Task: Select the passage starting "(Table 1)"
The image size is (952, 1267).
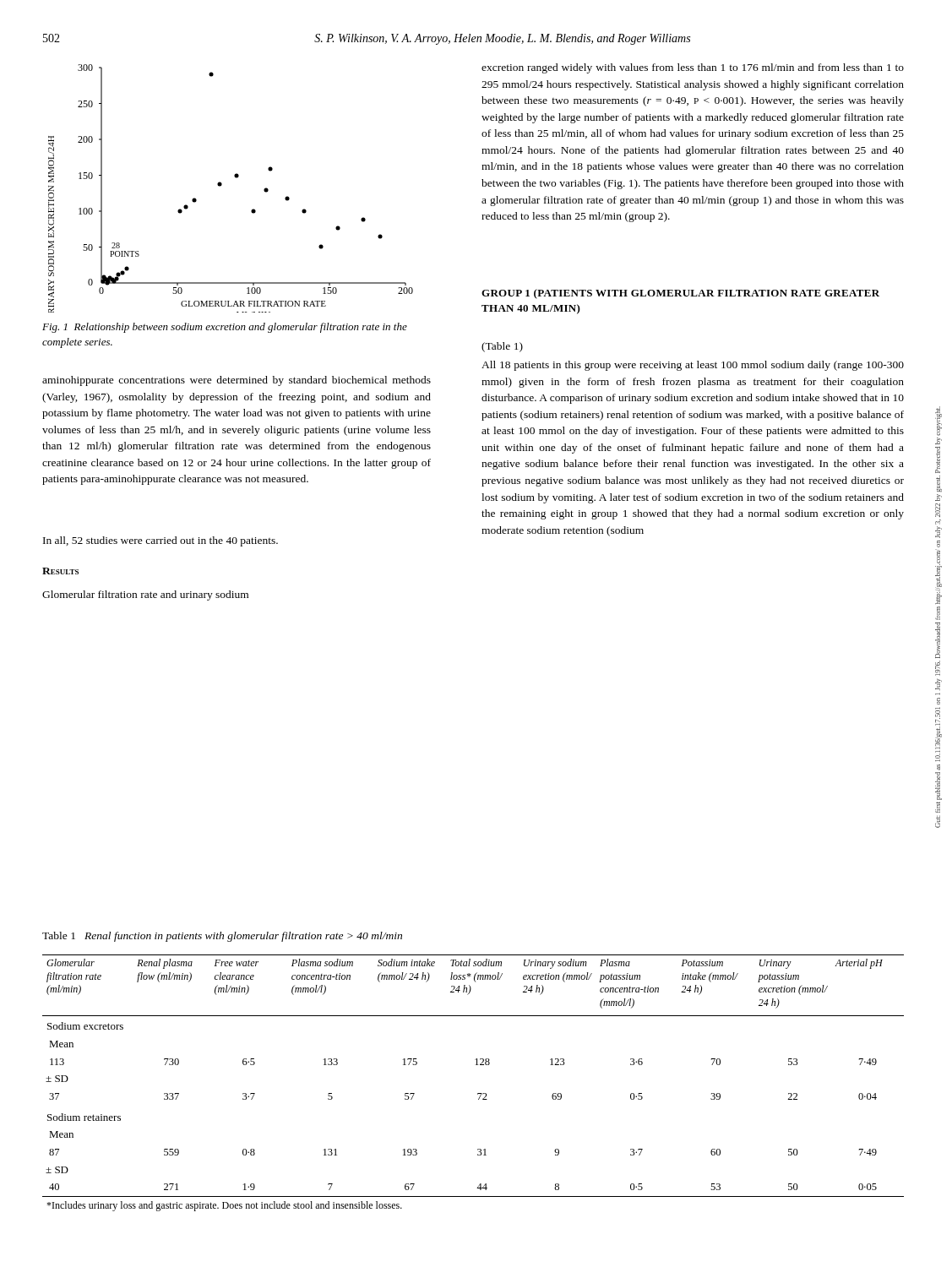Action: (502, 346)
